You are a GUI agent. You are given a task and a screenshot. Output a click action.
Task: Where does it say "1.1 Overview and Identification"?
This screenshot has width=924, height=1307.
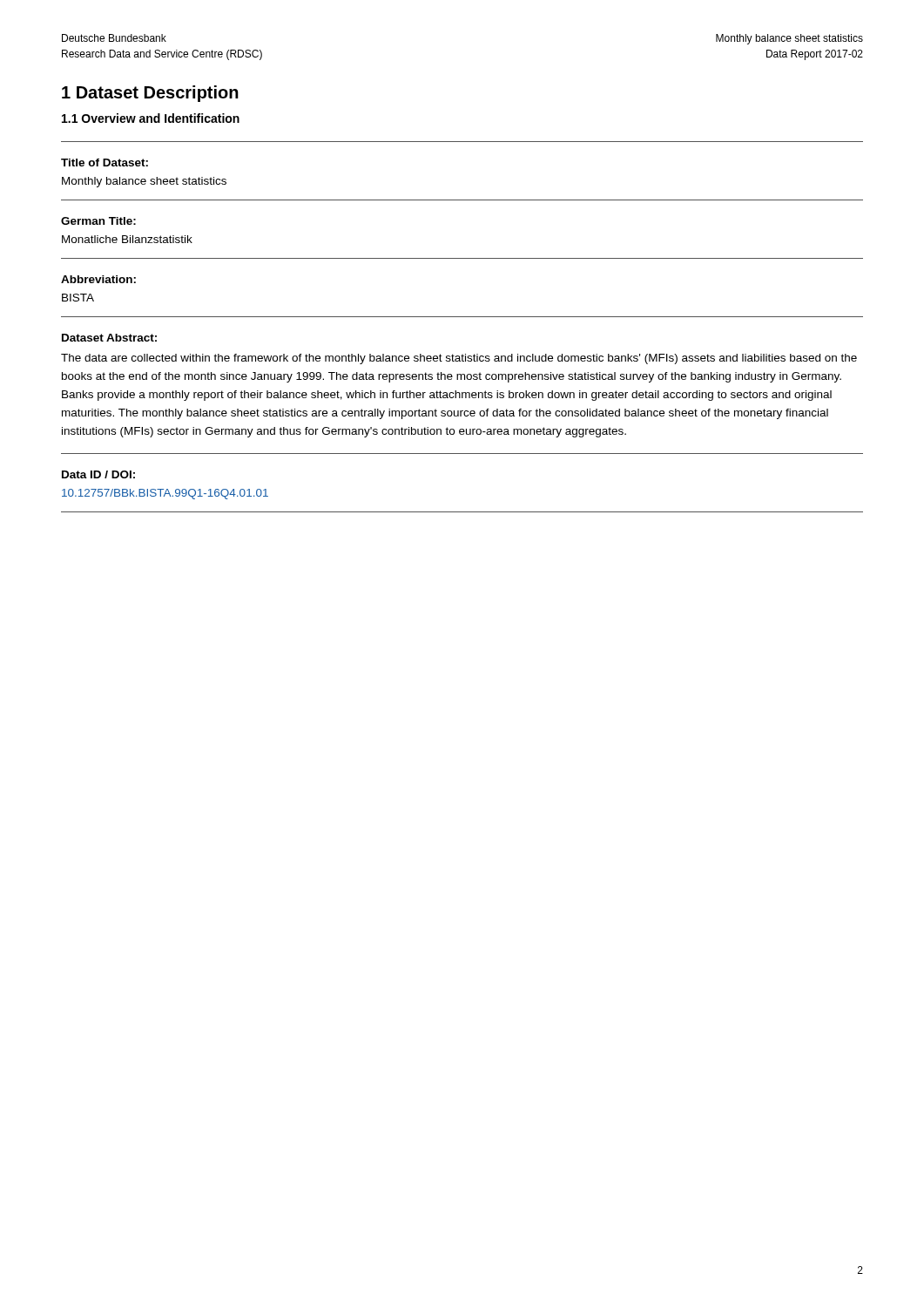(x=150, y=118)
